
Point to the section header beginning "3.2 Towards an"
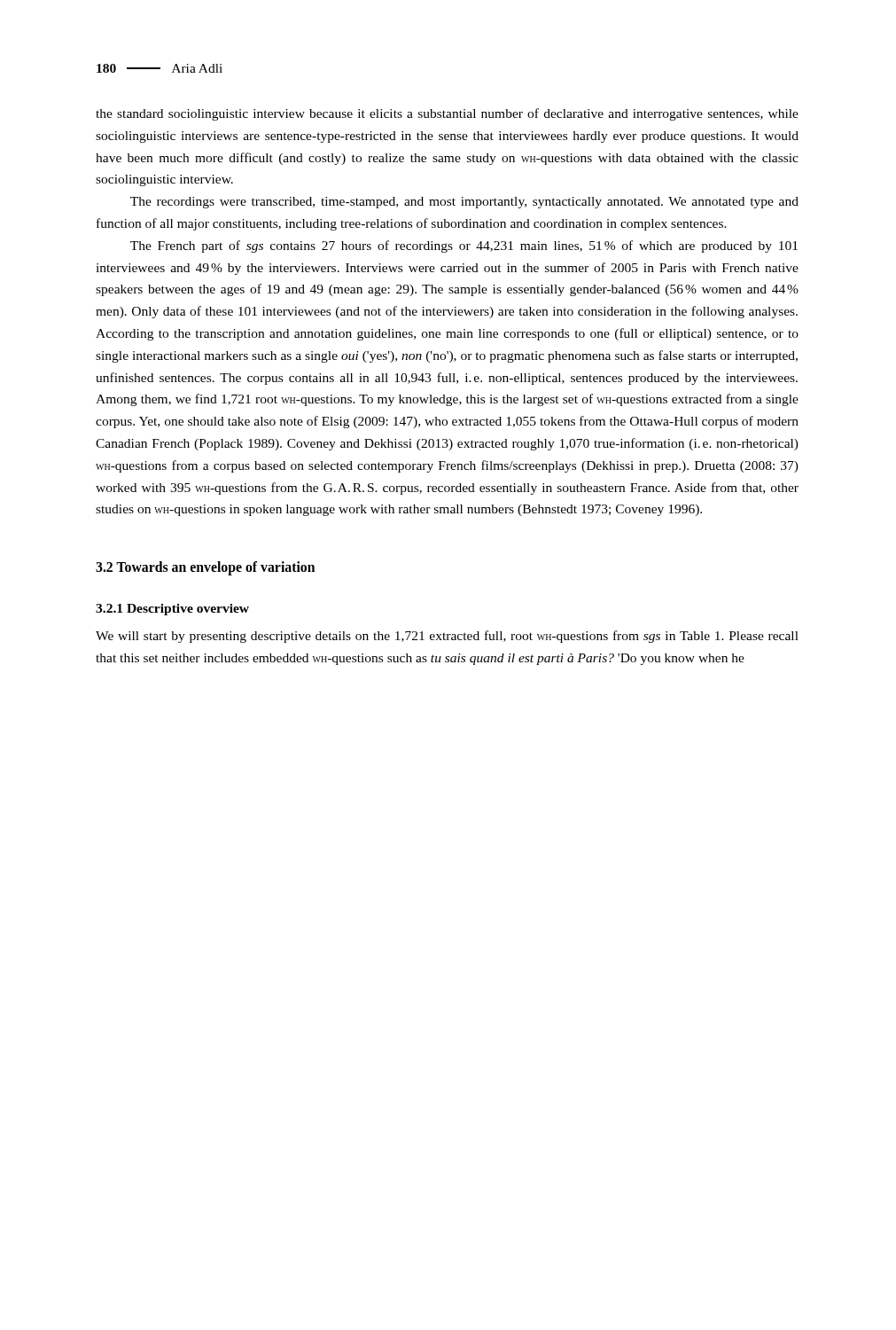click(205, 567)
